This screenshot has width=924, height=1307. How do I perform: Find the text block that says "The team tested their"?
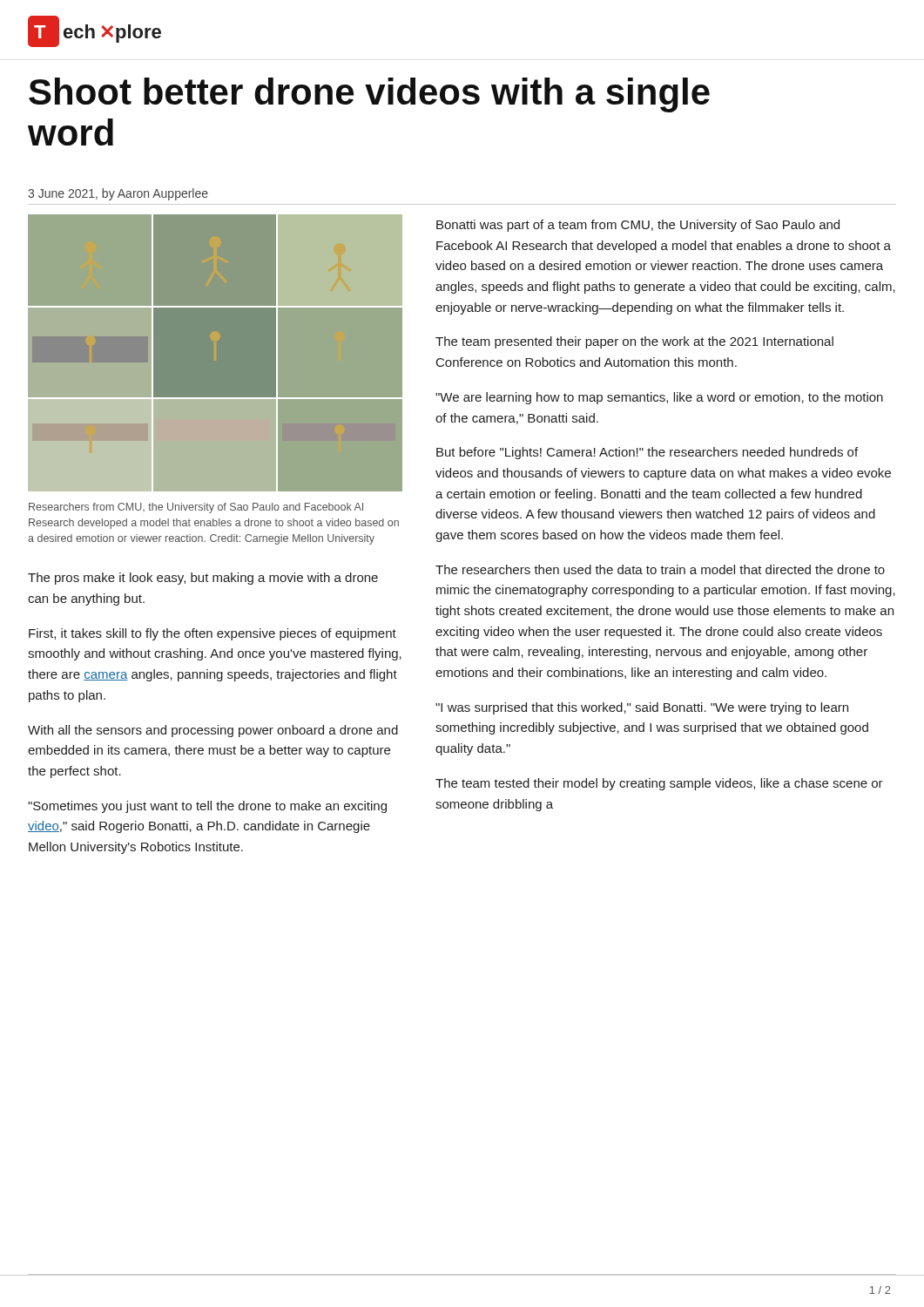click(x=659, y=793)
